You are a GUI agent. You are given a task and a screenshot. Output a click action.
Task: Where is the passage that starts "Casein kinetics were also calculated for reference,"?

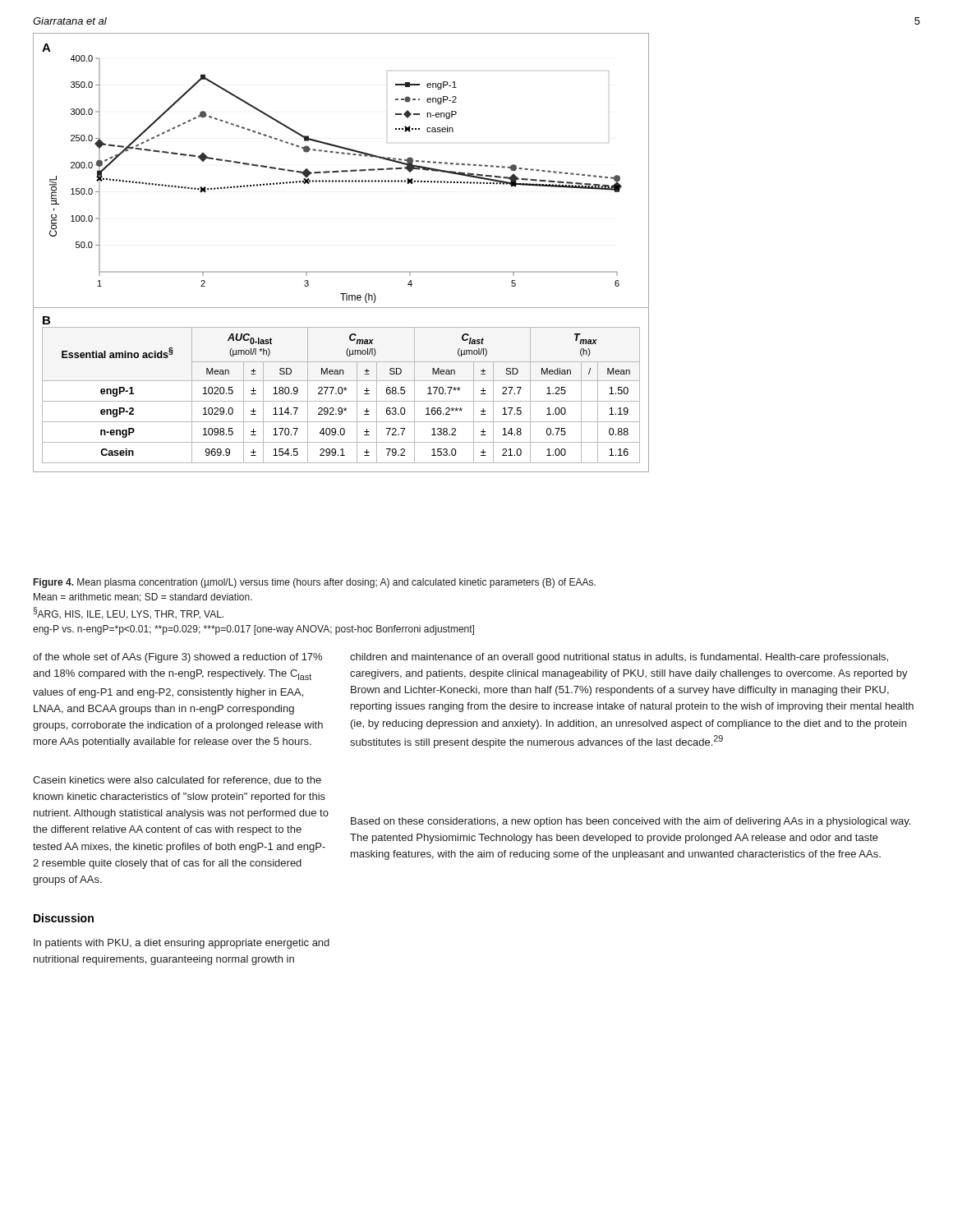click(x=181, y=830)
